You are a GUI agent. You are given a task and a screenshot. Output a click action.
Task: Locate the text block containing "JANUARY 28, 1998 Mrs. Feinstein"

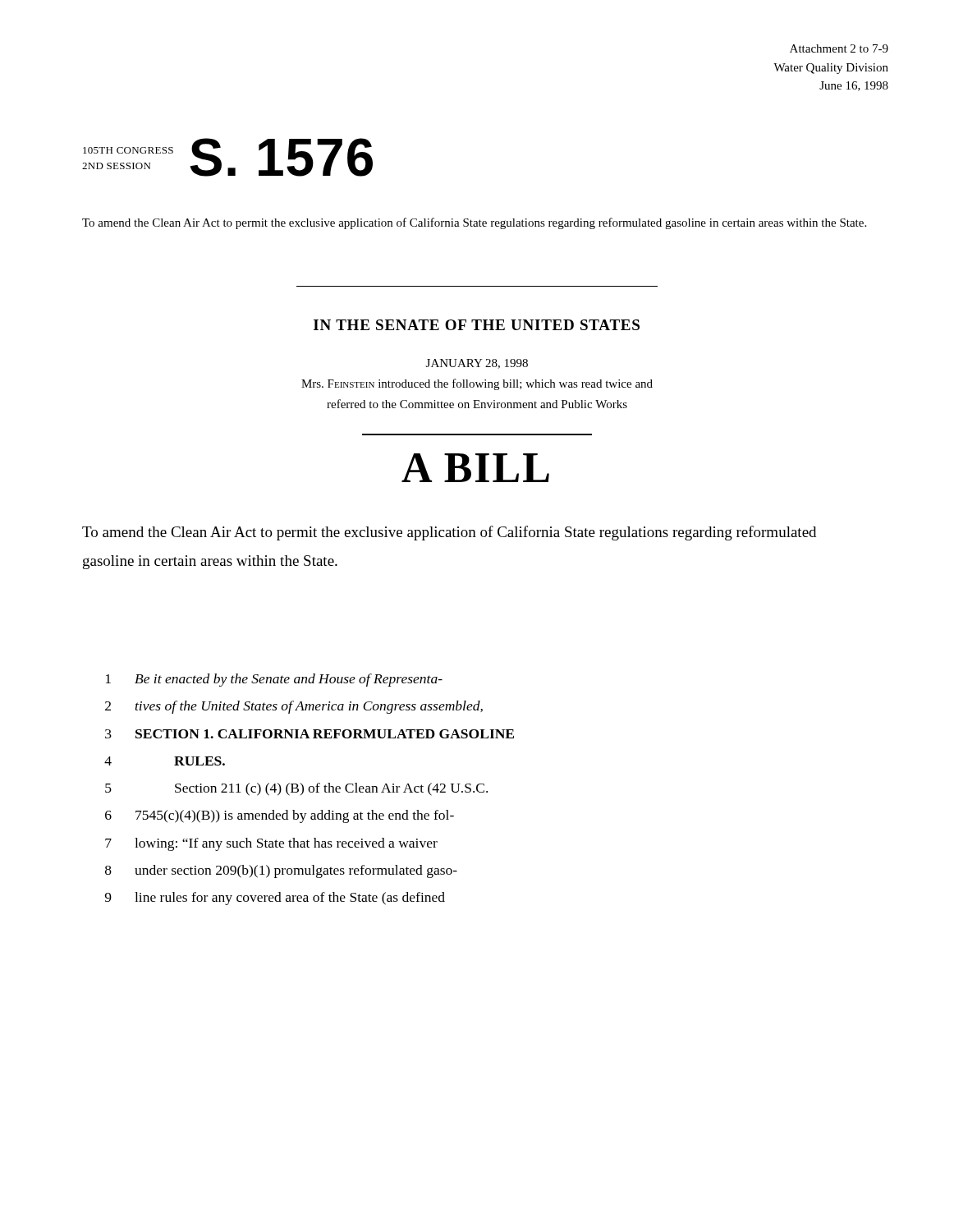pyautogui.click(x=477, y=384)
